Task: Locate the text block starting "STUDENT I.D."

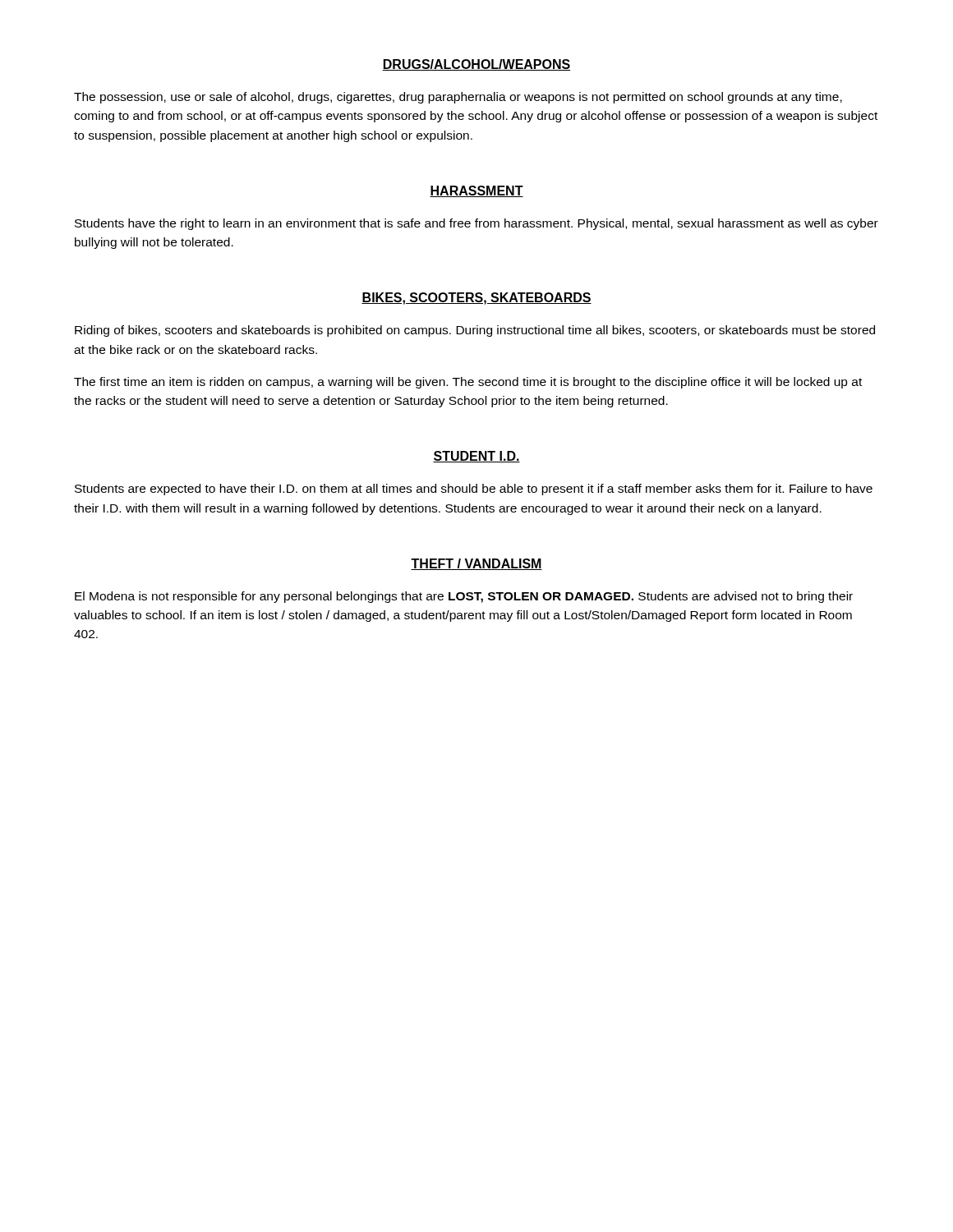Action: click(476, 456)
